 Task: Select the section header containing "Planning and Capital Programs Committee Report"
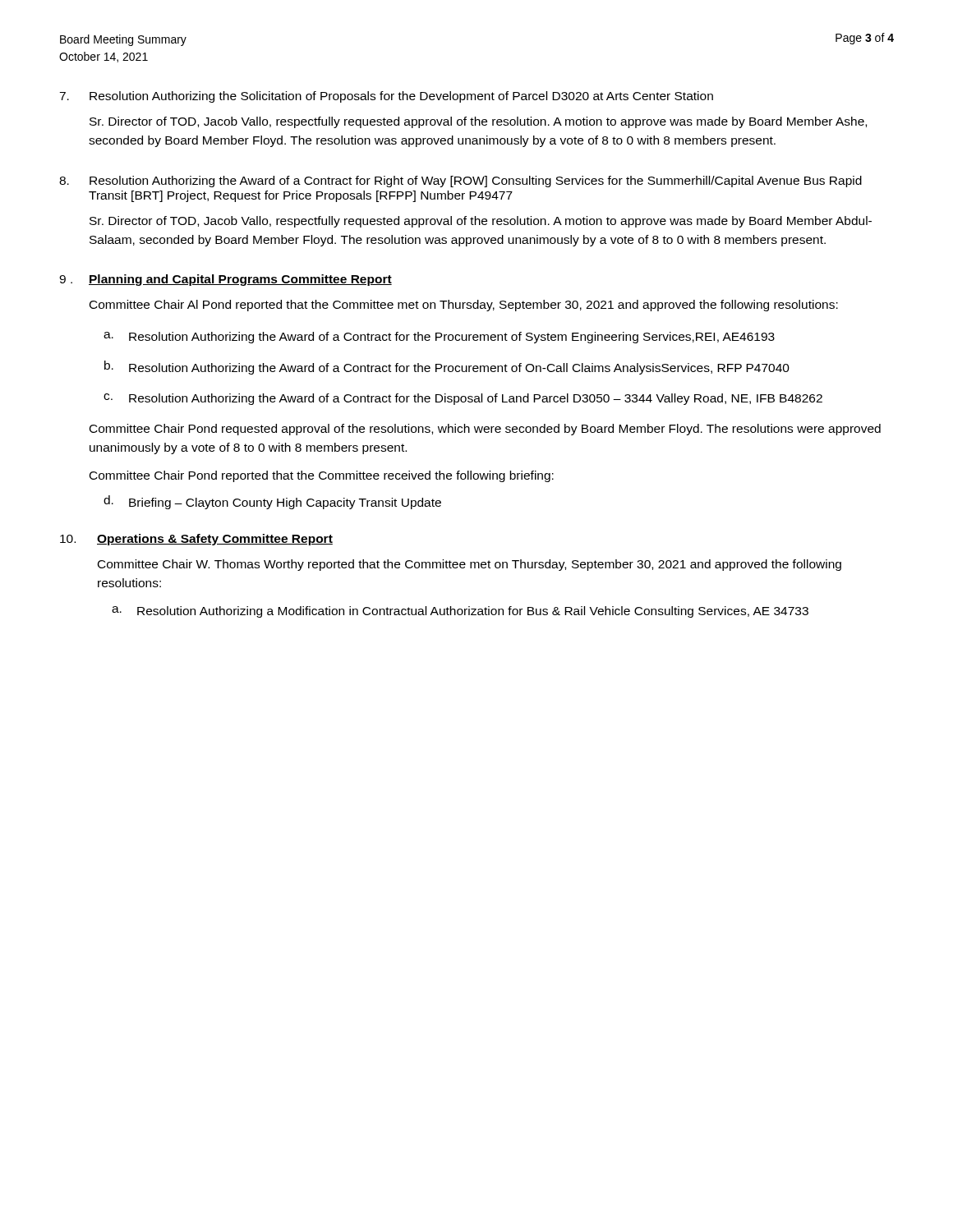click(240, 279)
